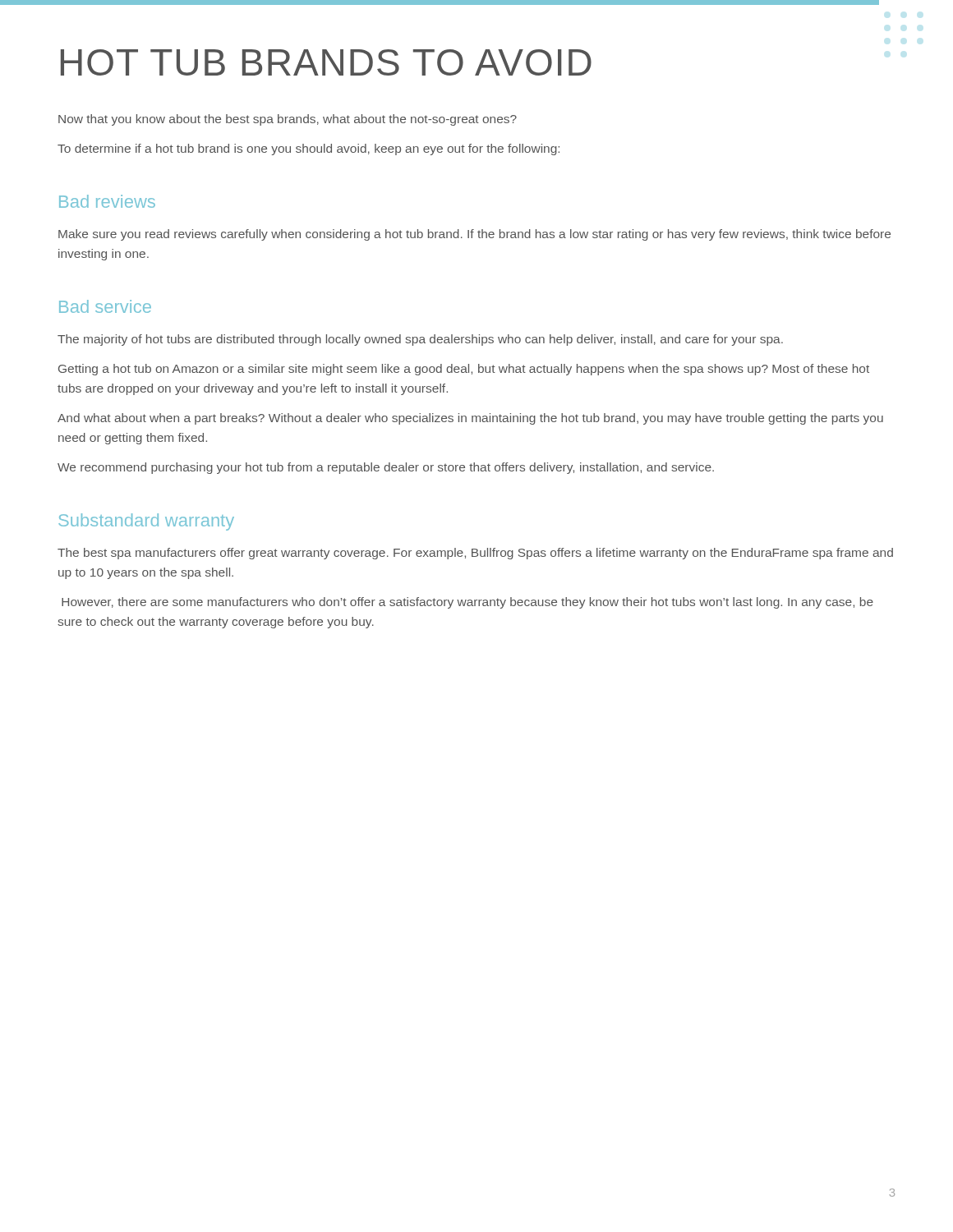Viewport: 953px width, 1232px height.
Task: Locate the block starting "However, there are some"
Action: (x=476, y=612)
